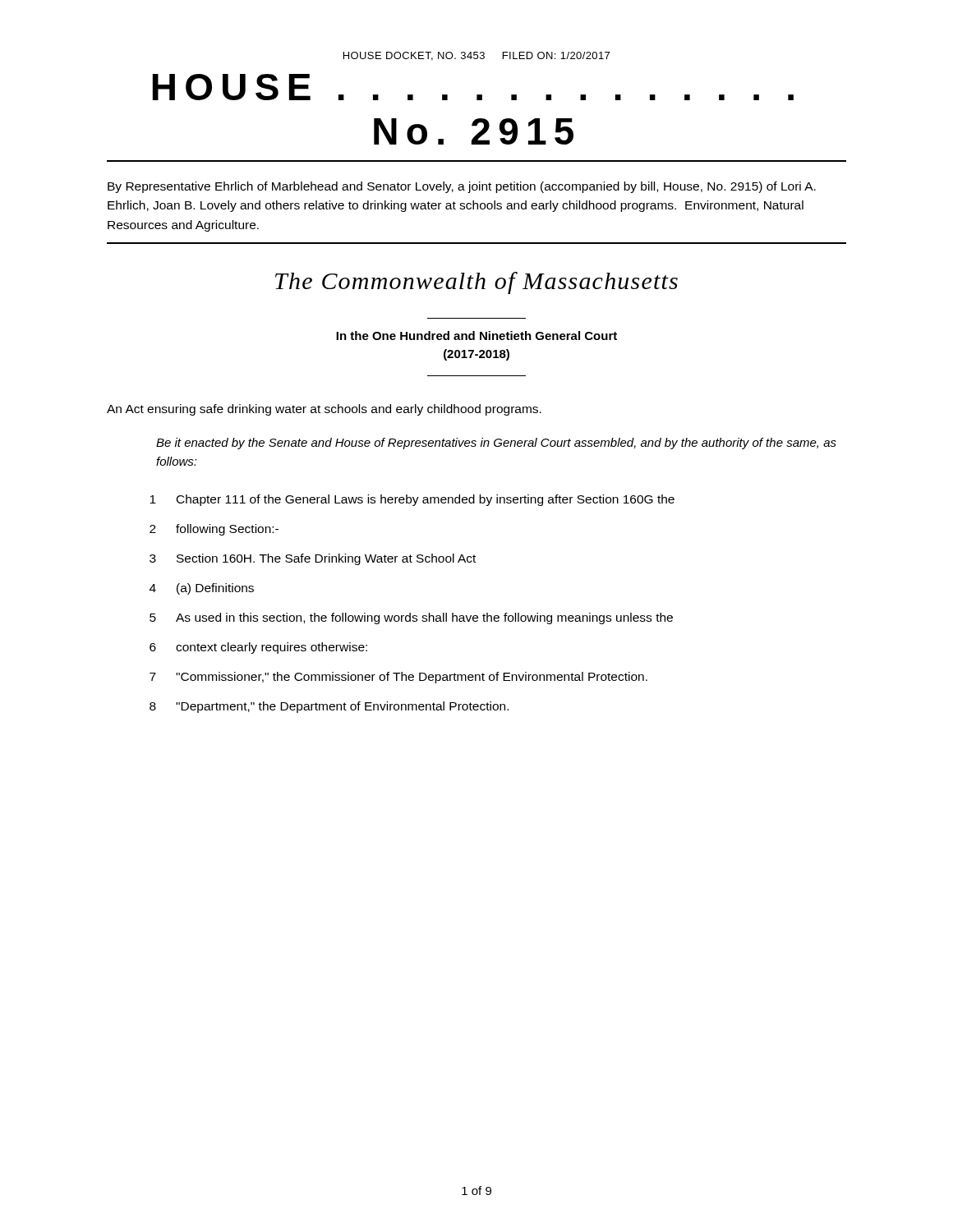Where is the passage that starts "6 context clearly requires"?
This screenshot has height=1232, width=953.
(x=258, y=648)
